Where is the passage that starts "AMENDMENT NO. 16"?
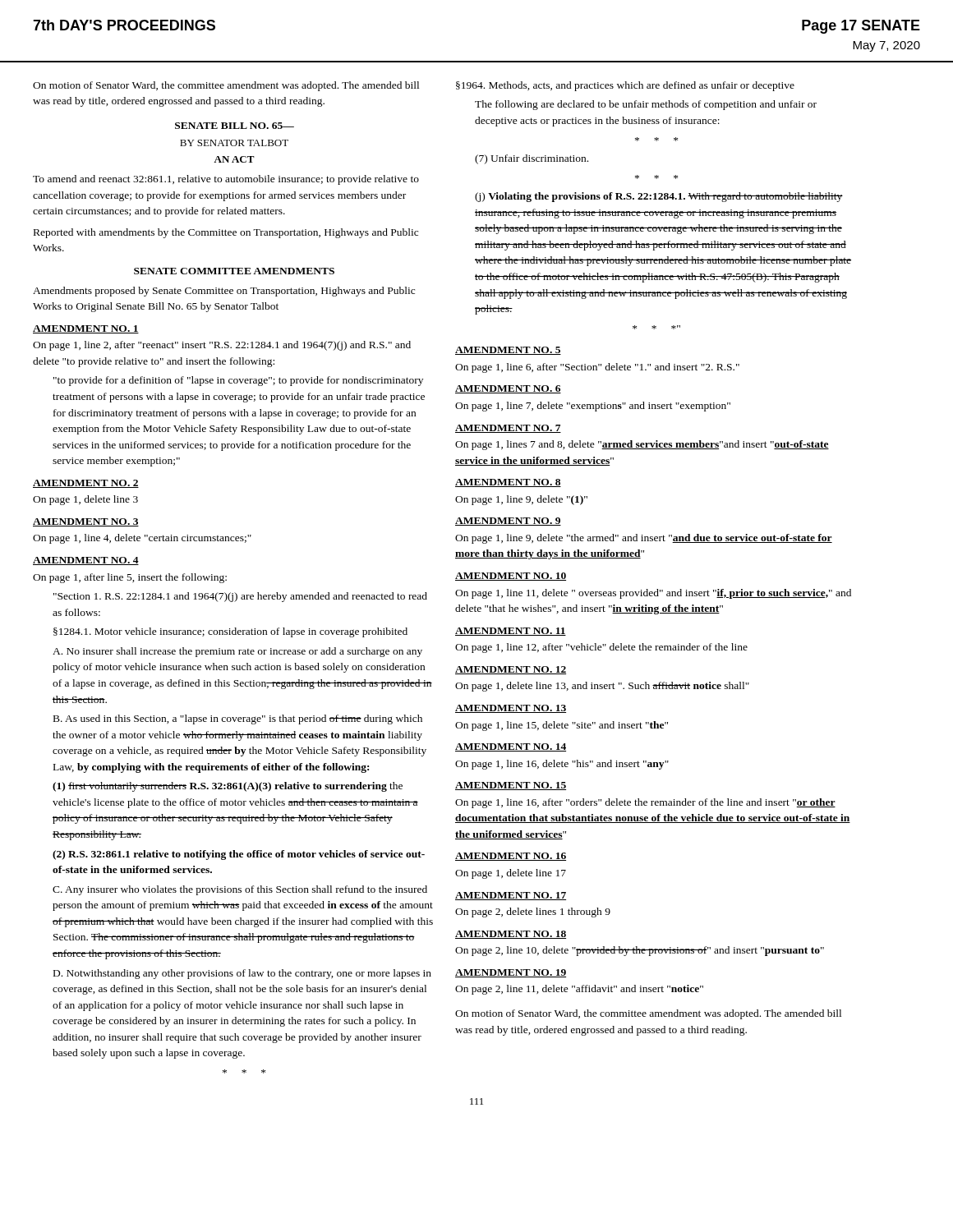The height and width of the screenshot is (1232, 953). click(511, 857)
